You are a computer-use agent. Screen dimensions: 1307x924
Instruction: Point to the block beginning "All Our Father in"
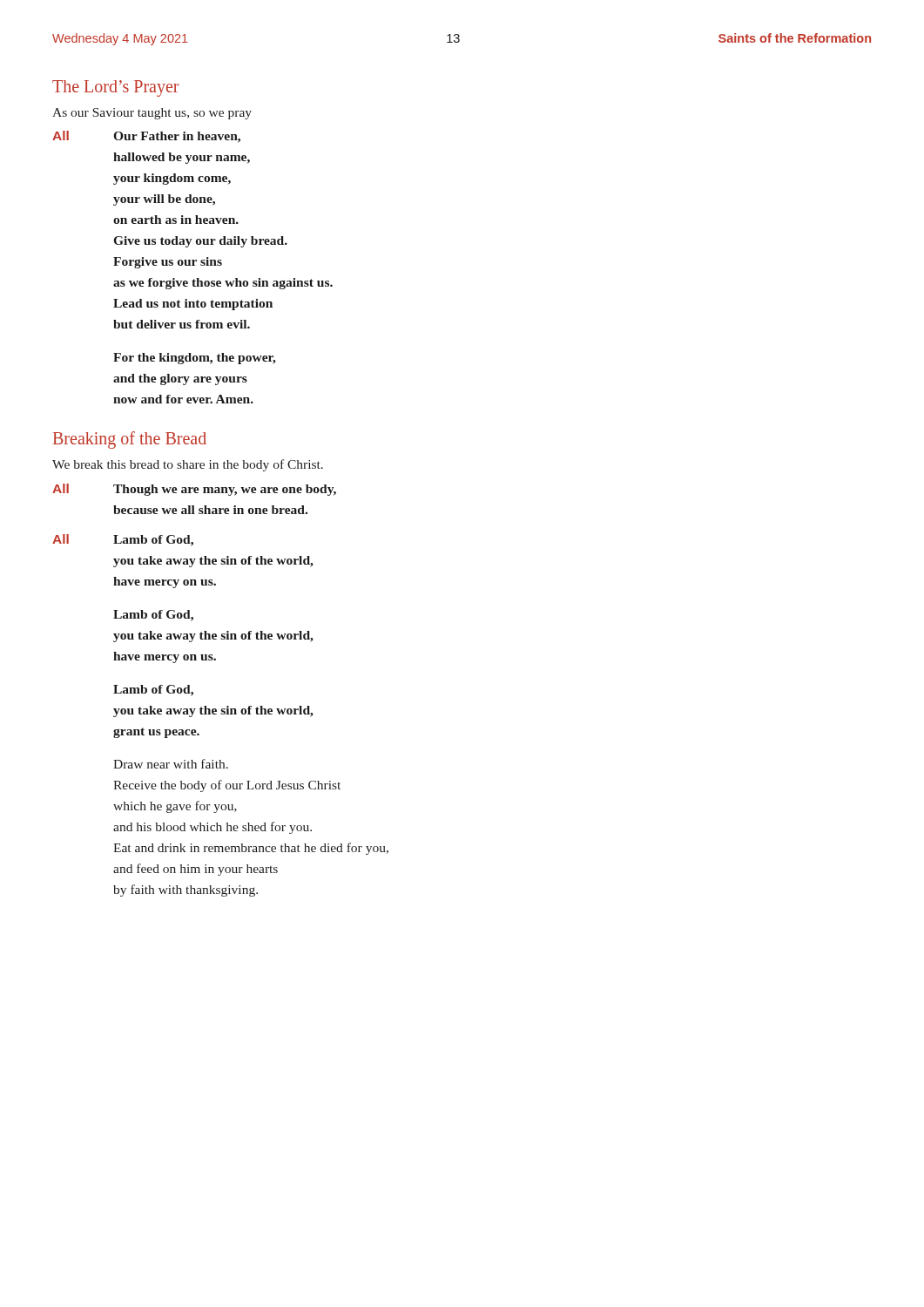pos(146,137)
